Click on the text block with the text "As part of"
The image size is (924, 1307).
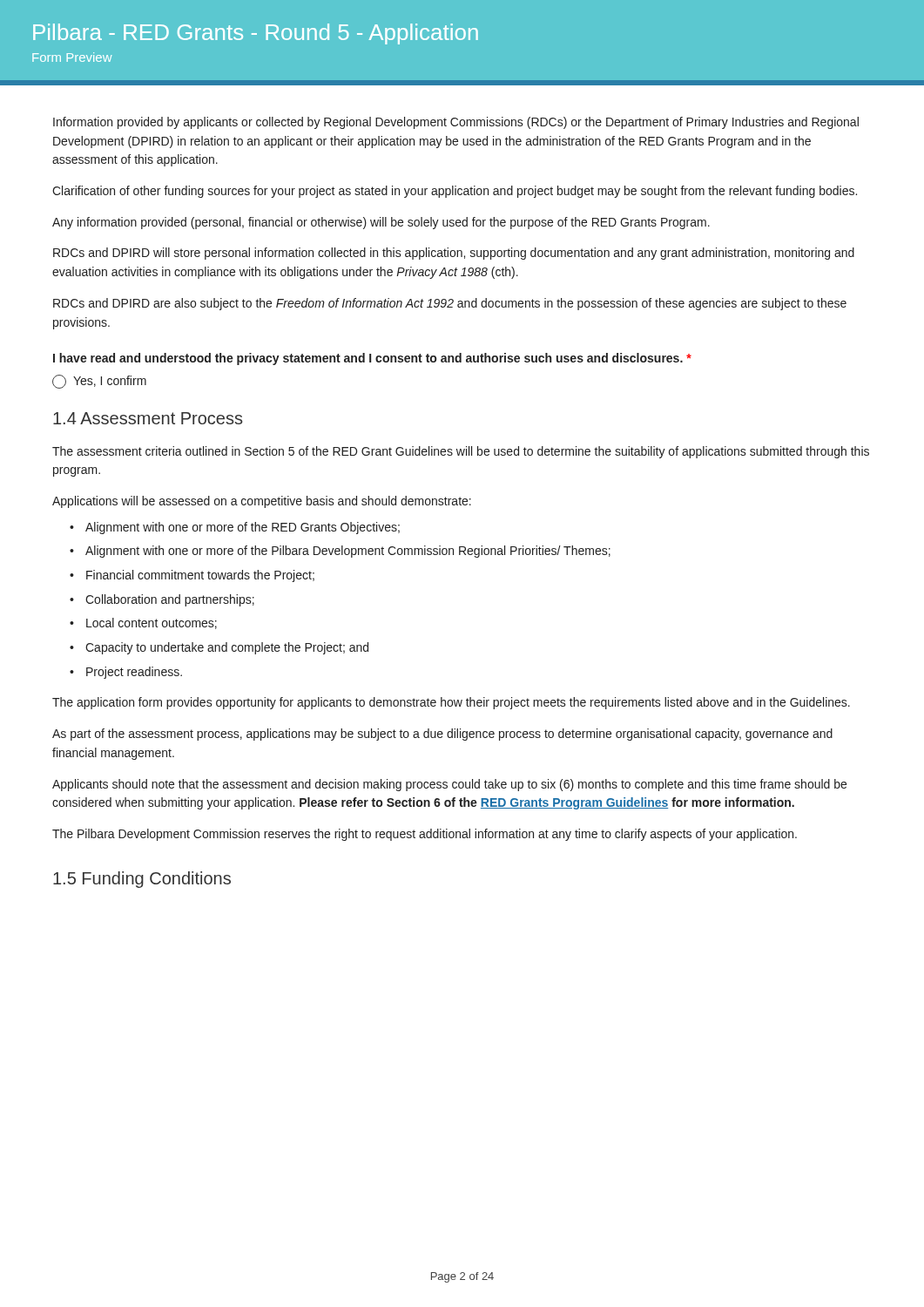443,743
